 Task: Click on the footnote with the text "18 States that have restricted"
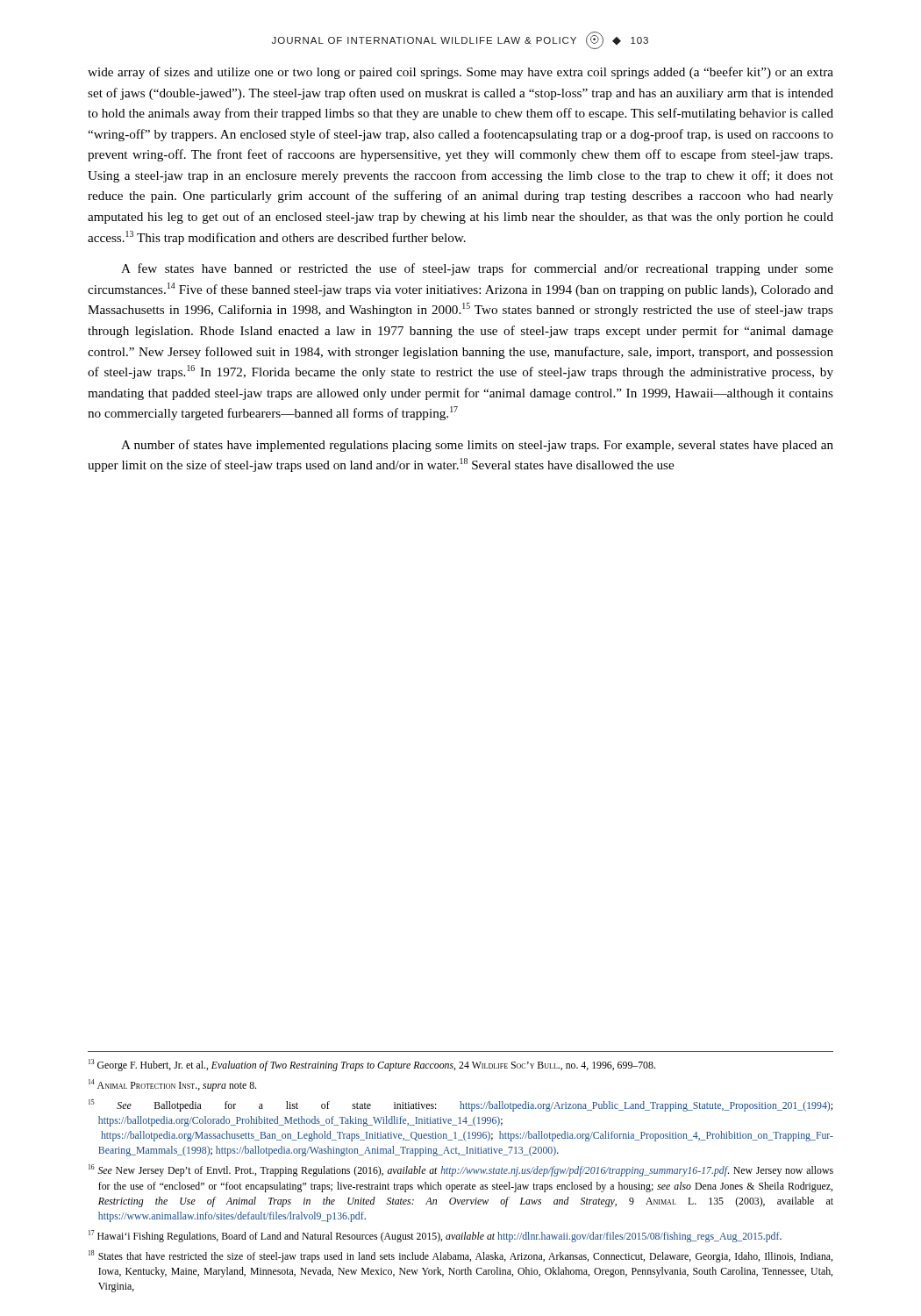[x=460, y=1271]
